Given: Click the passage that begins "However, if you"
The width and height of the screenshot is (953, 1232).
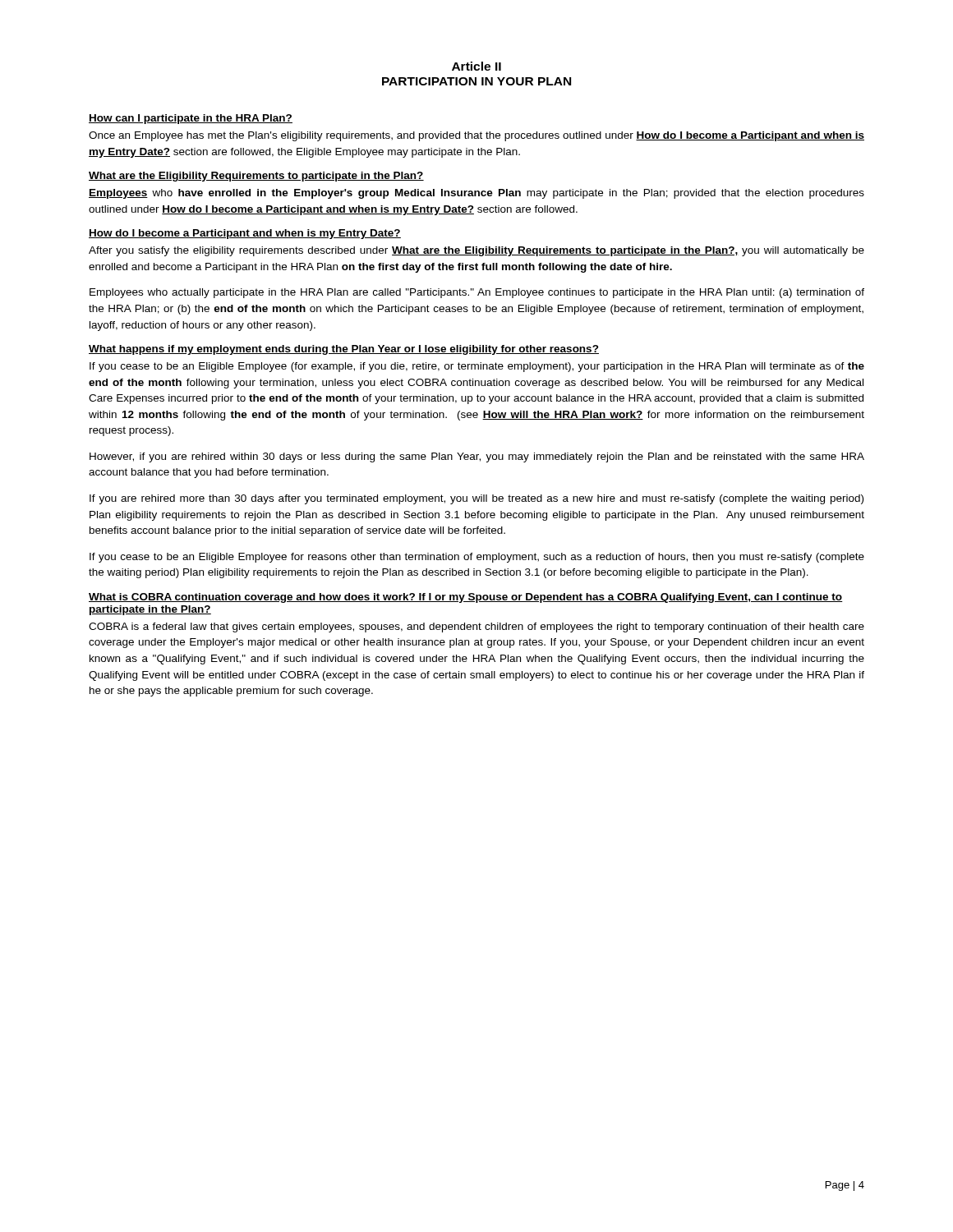Looking at the screenshot, I should pyautogui.click(x=476, y=464).
